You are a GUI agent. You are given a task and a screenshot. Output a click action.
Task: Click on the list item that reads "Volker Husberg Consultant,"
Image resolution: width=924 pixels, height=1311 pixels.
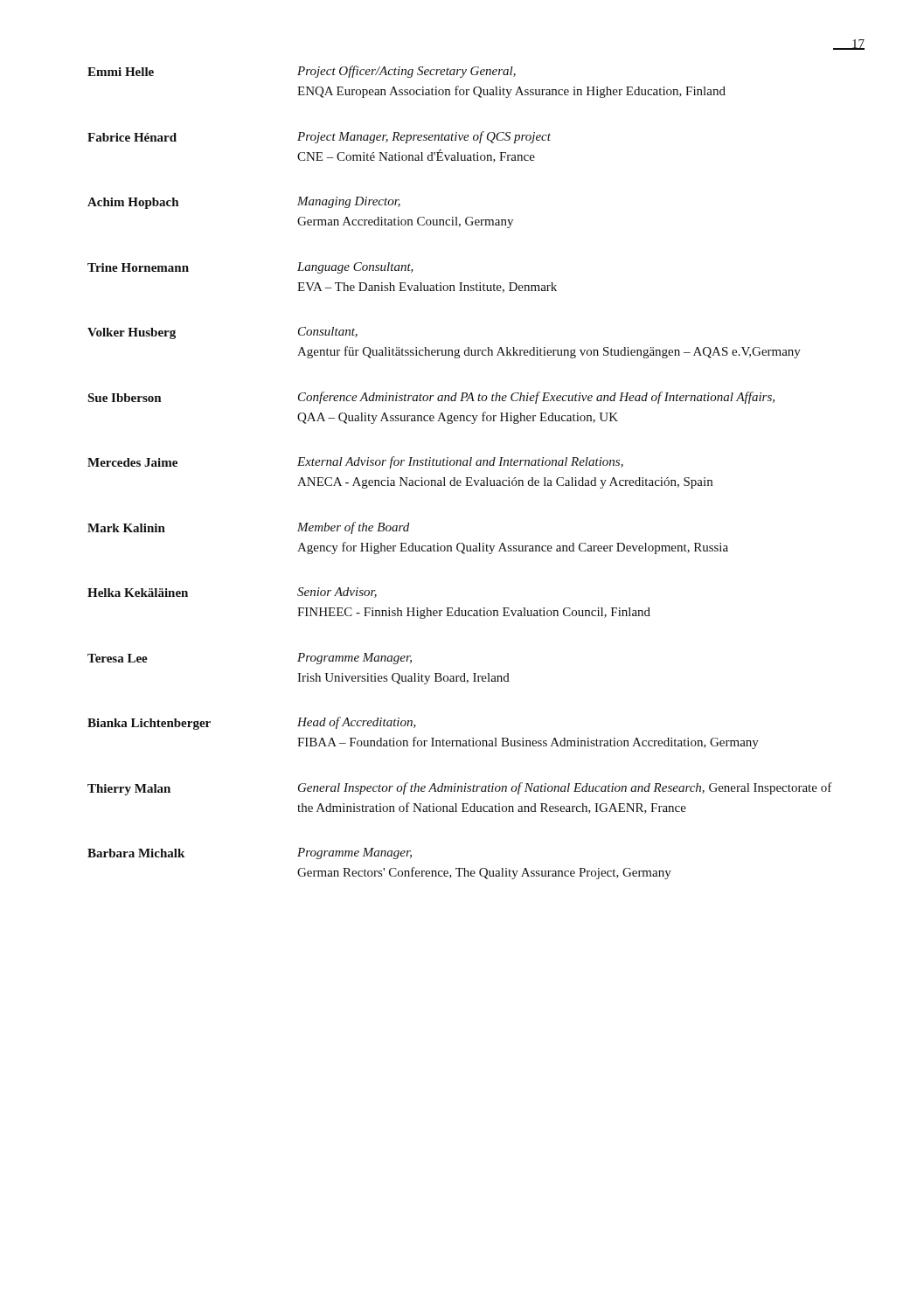(466, 342)
